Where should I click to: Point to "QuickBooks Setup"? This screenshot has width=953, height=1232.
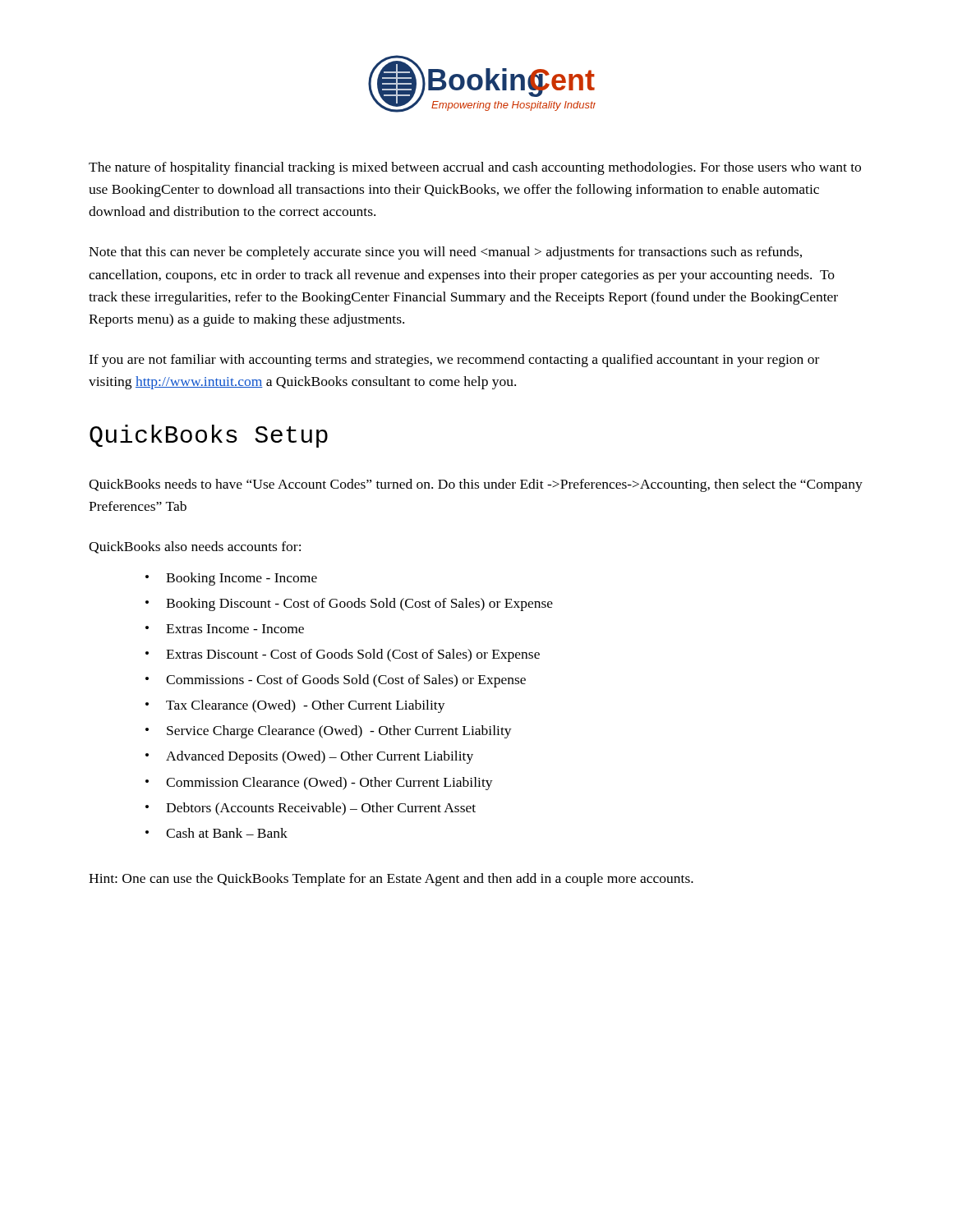pyautogui.click(x=209, y=436)
